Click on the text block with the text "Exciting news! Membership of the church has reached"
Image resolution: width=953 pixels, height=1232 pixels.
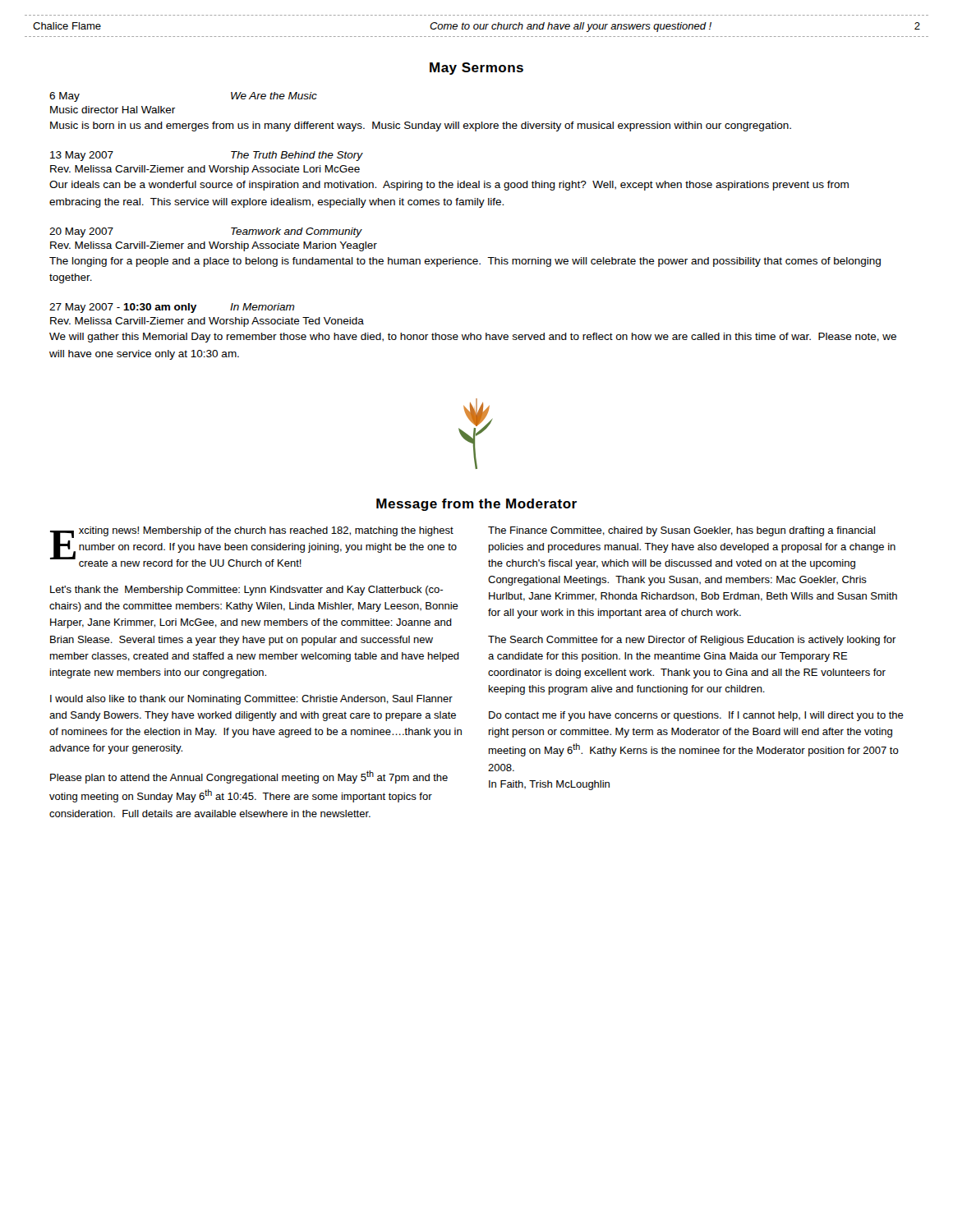click(257, 672)
